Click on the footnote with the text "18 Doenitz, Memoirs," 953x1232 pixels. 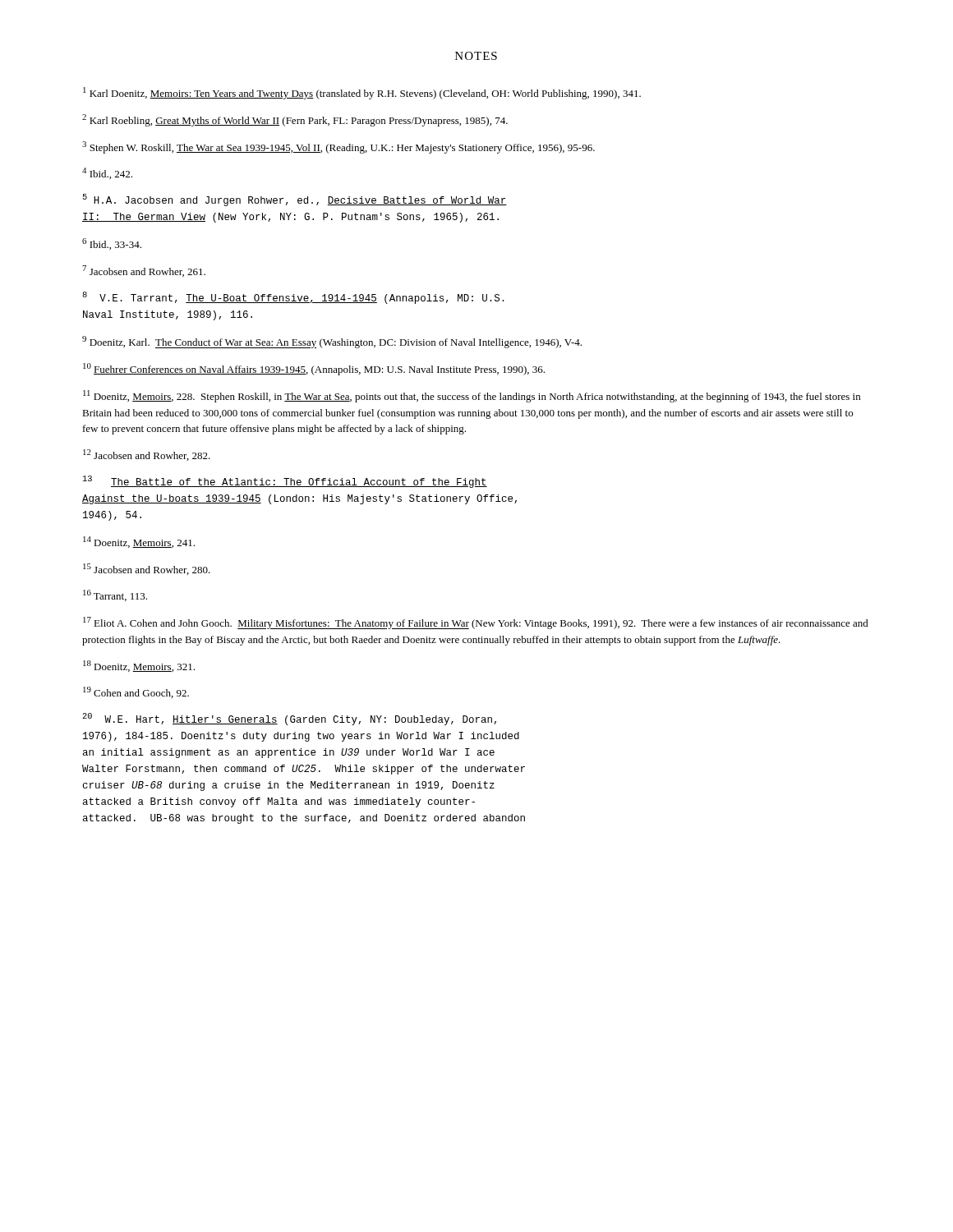139,665
